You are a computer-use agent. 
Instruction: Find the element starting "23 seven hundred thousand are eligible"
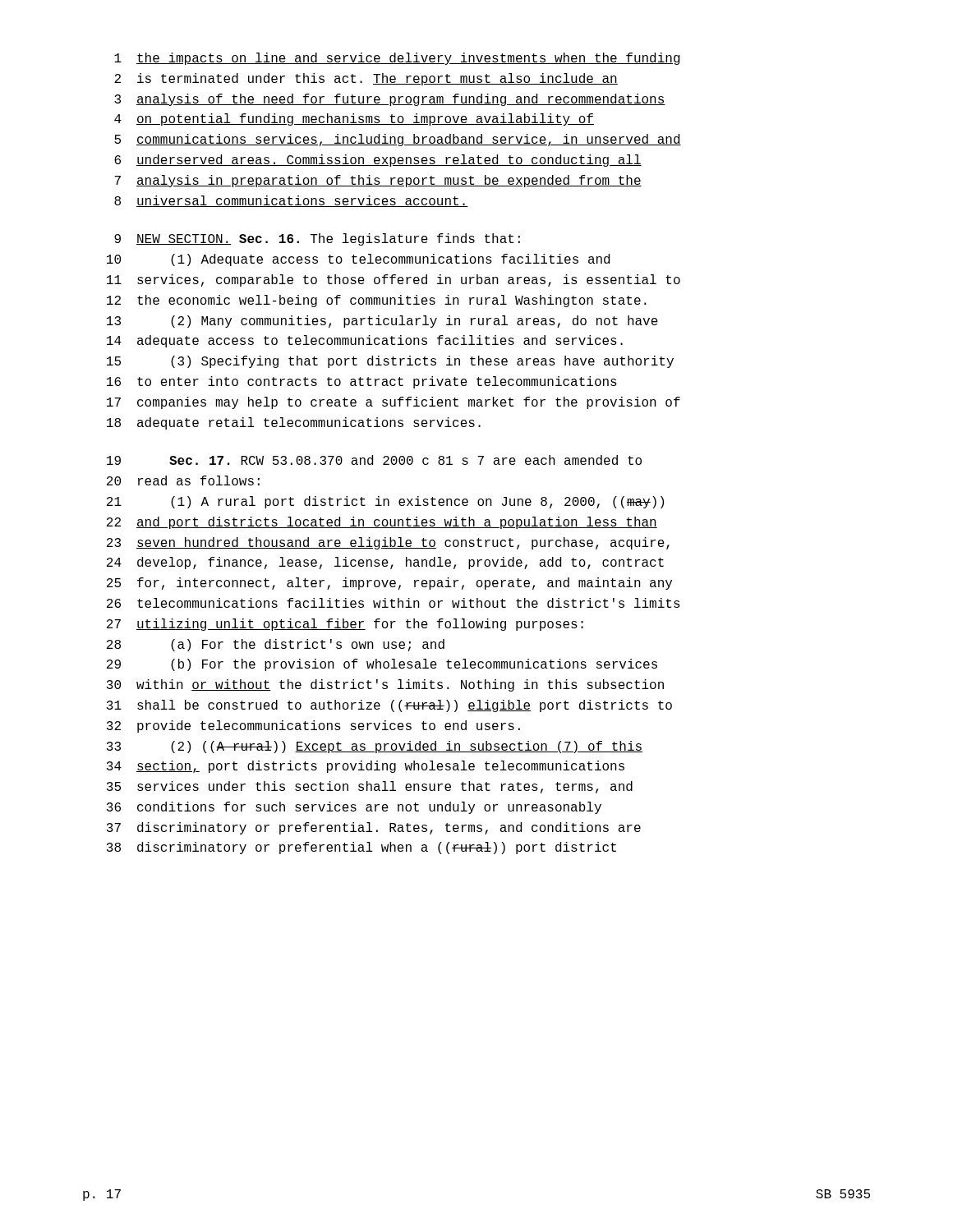[x=476, y=544]
